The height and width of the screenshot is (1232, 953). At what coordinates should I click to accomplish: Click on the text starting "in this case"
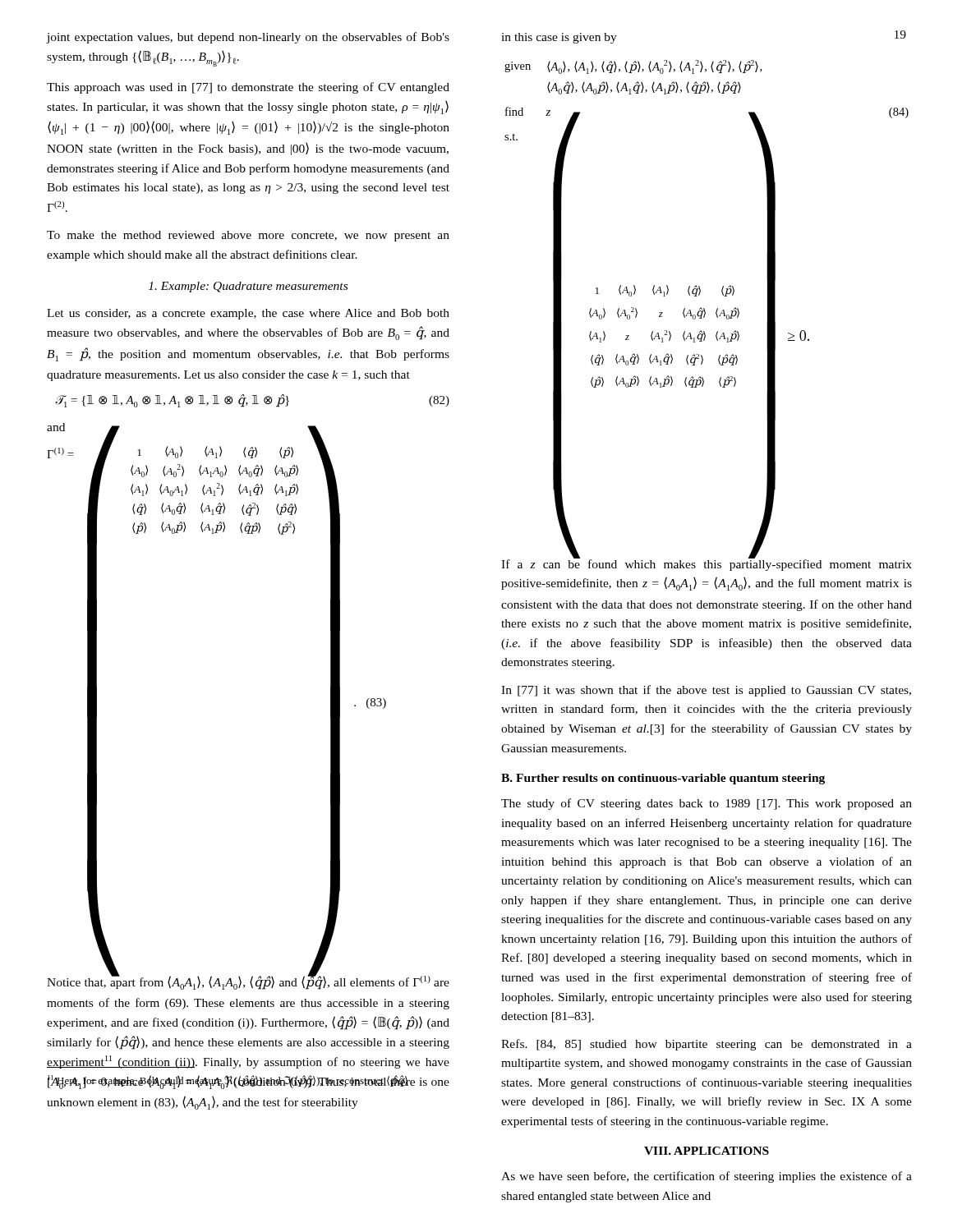[x=559, y=37]
